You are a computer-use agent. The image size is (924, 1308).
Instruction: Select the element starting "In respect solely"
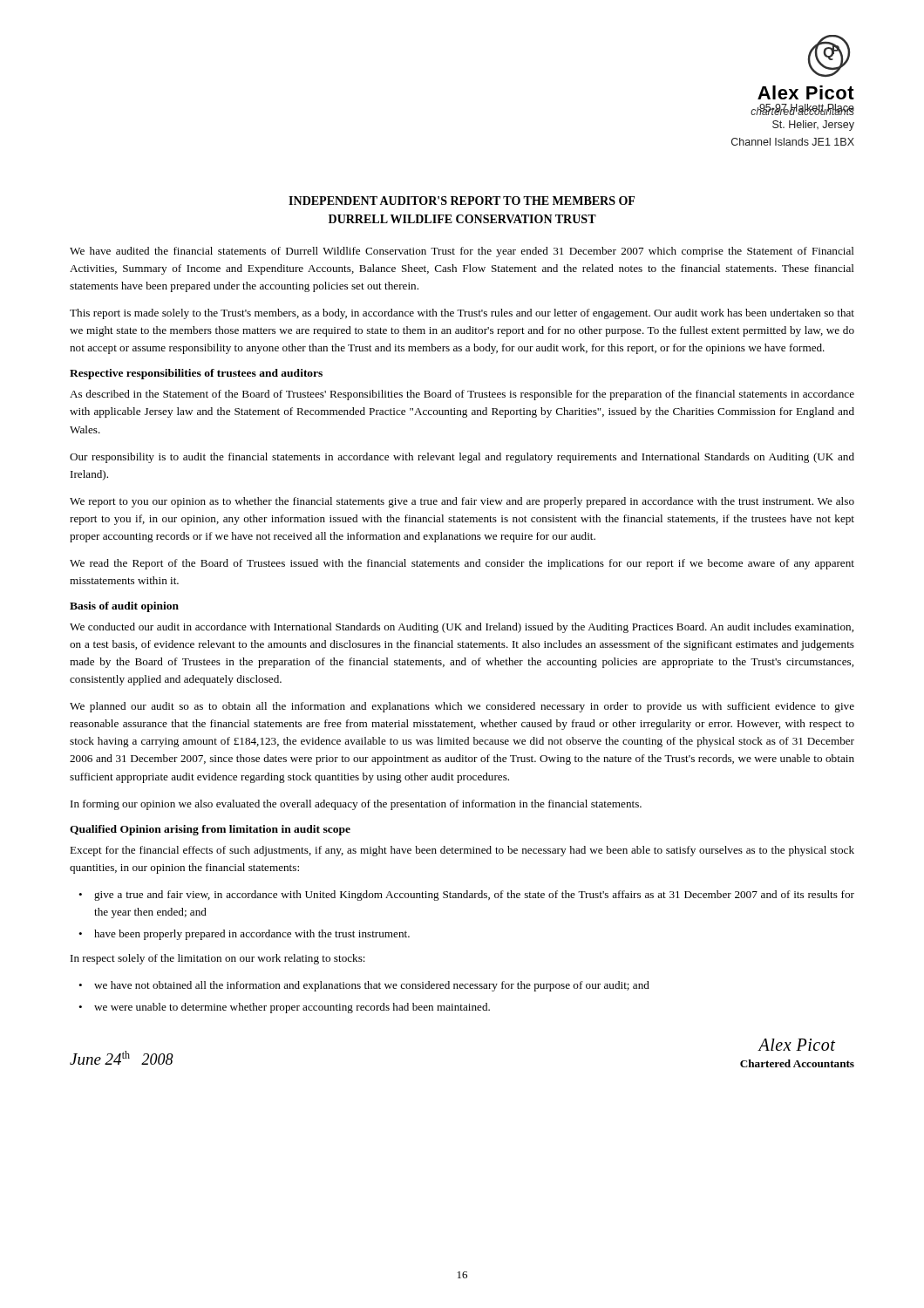[218, 958]
